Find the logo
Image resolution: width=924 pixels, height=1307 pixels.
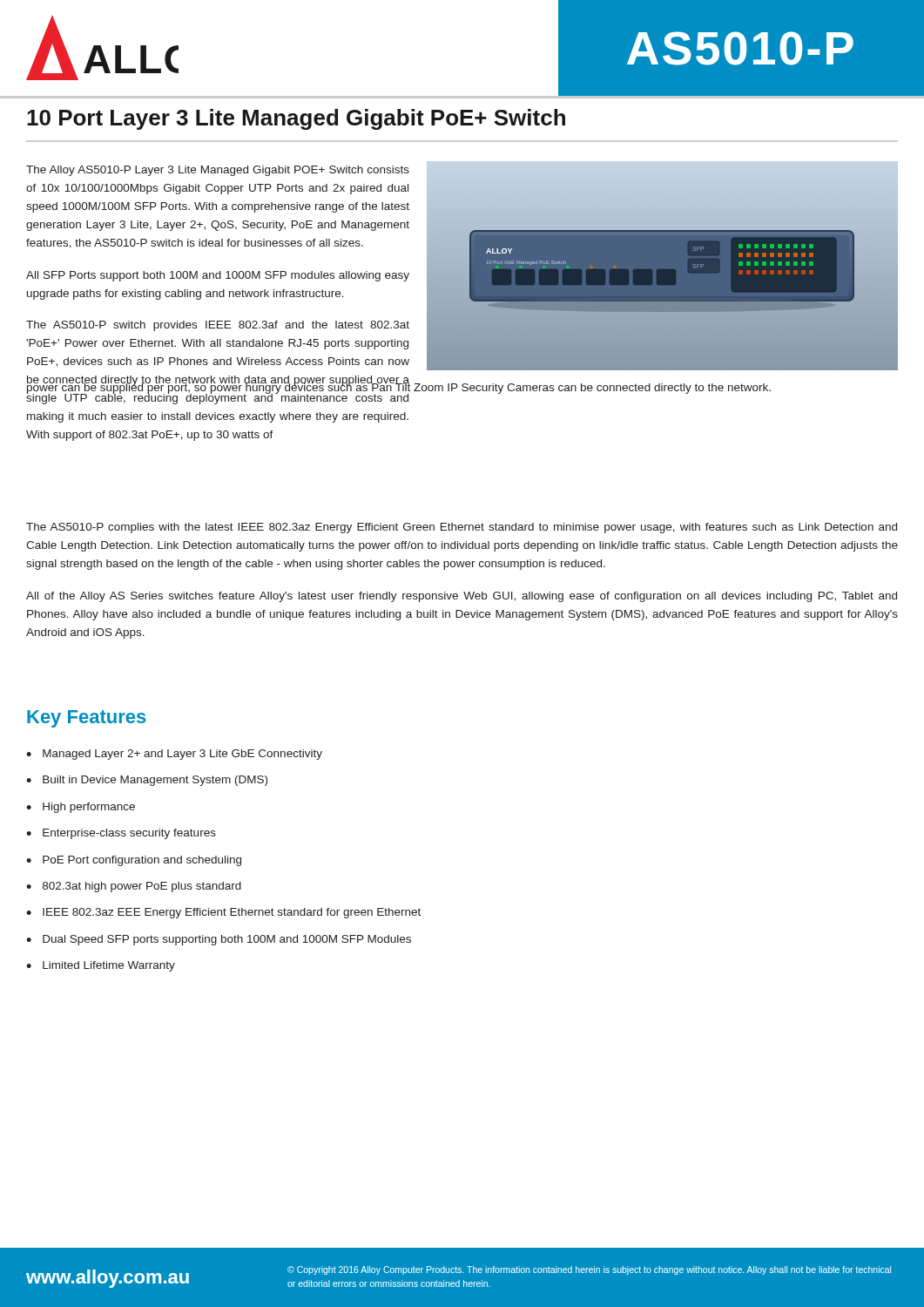click(105, 49)
